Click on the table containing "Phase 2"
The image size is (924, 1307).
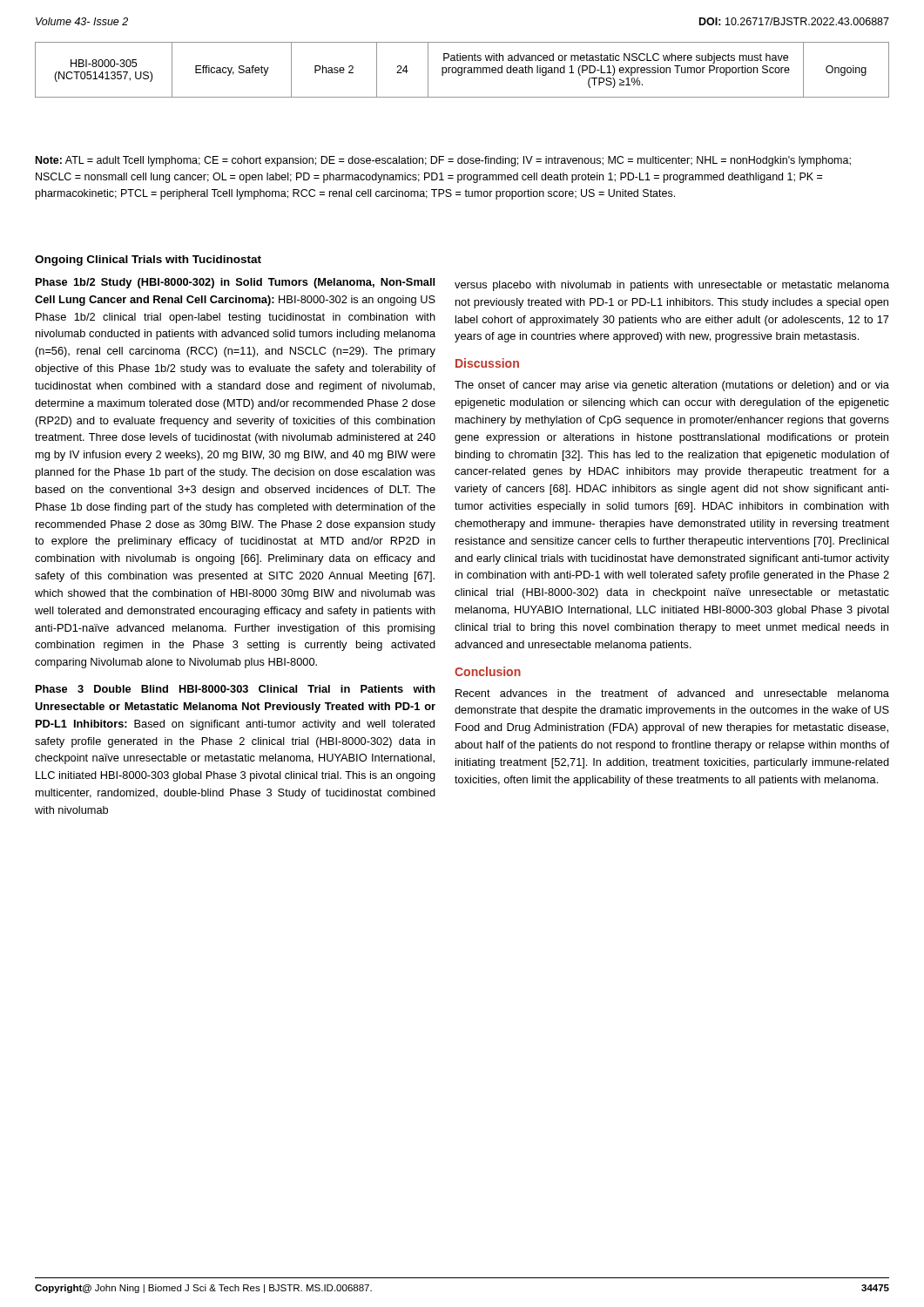pyautogui.click(x=462, y=70)
